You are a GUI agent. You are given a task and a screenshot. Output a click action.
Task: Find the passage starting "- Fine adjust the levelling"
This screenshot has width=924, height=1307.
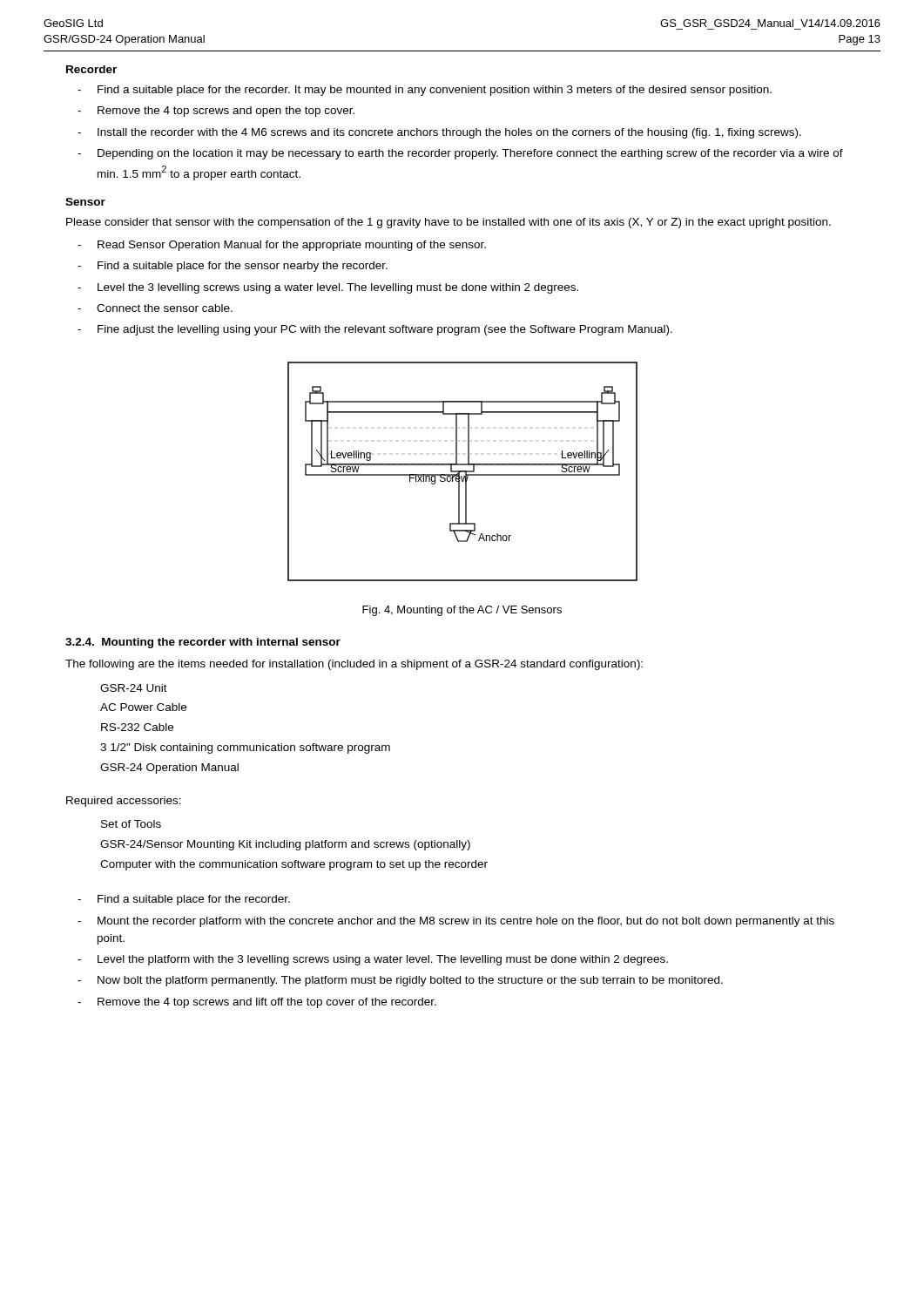(x=462, y=329)
